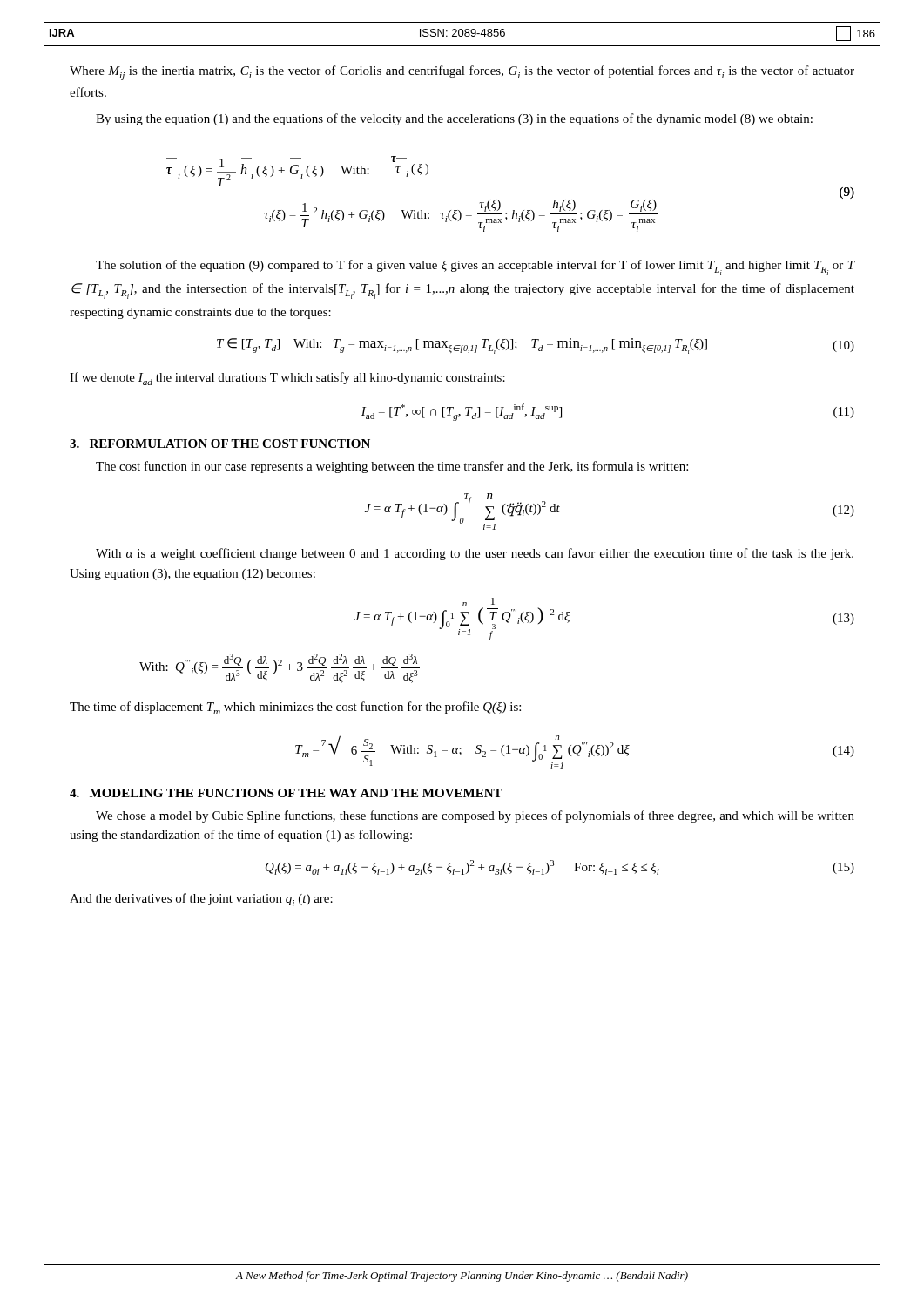Point to the formula beginning "(14) Tm = 7 √ 6 S2"
Screen dimensions: 1307x924
(574, 750)
